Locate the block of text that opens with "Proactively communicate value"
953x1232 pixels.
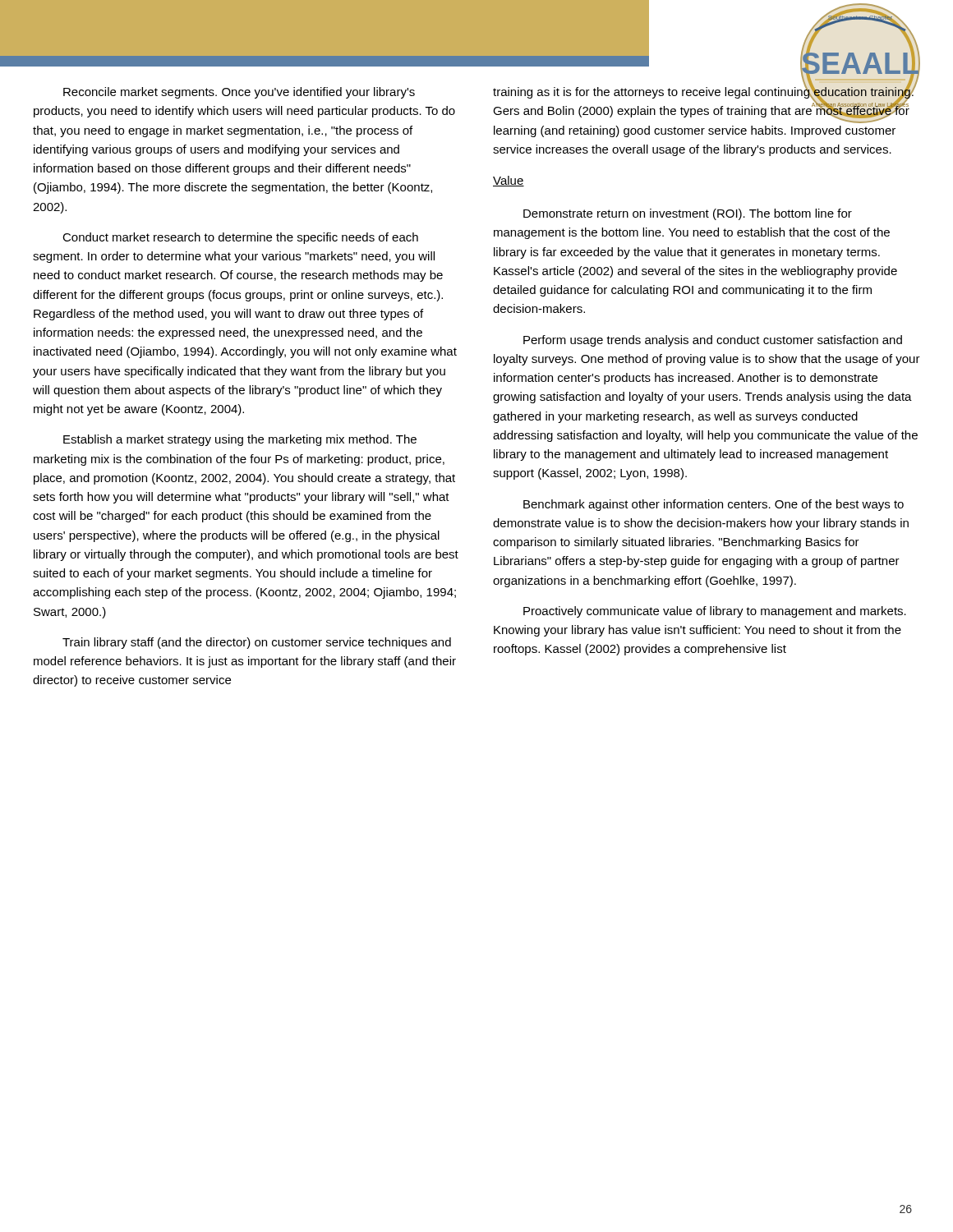[707, 630]
